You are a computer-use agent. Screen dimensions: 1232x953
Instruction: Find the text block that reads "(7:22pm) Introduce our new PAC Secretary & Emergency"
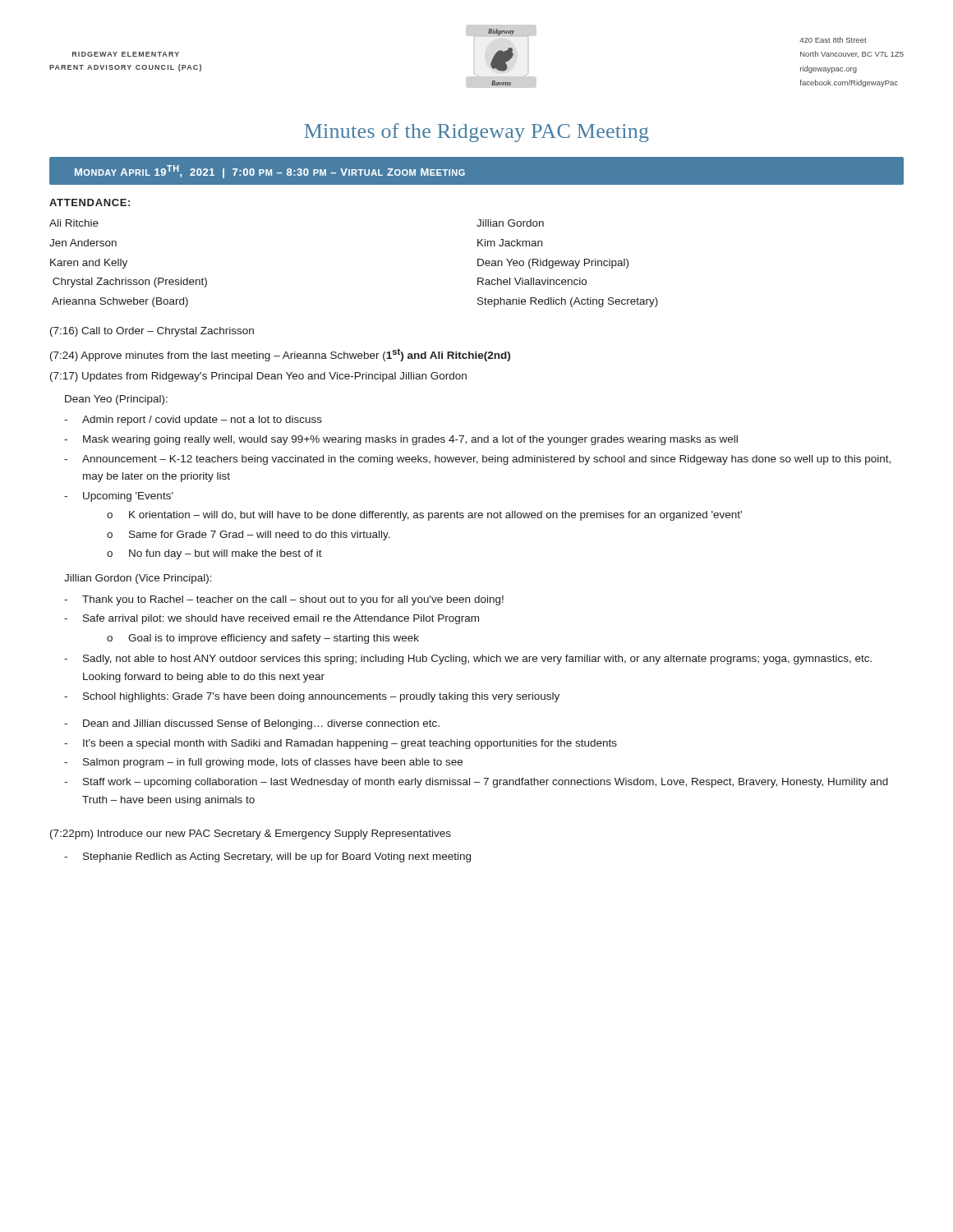coord(250,833)
